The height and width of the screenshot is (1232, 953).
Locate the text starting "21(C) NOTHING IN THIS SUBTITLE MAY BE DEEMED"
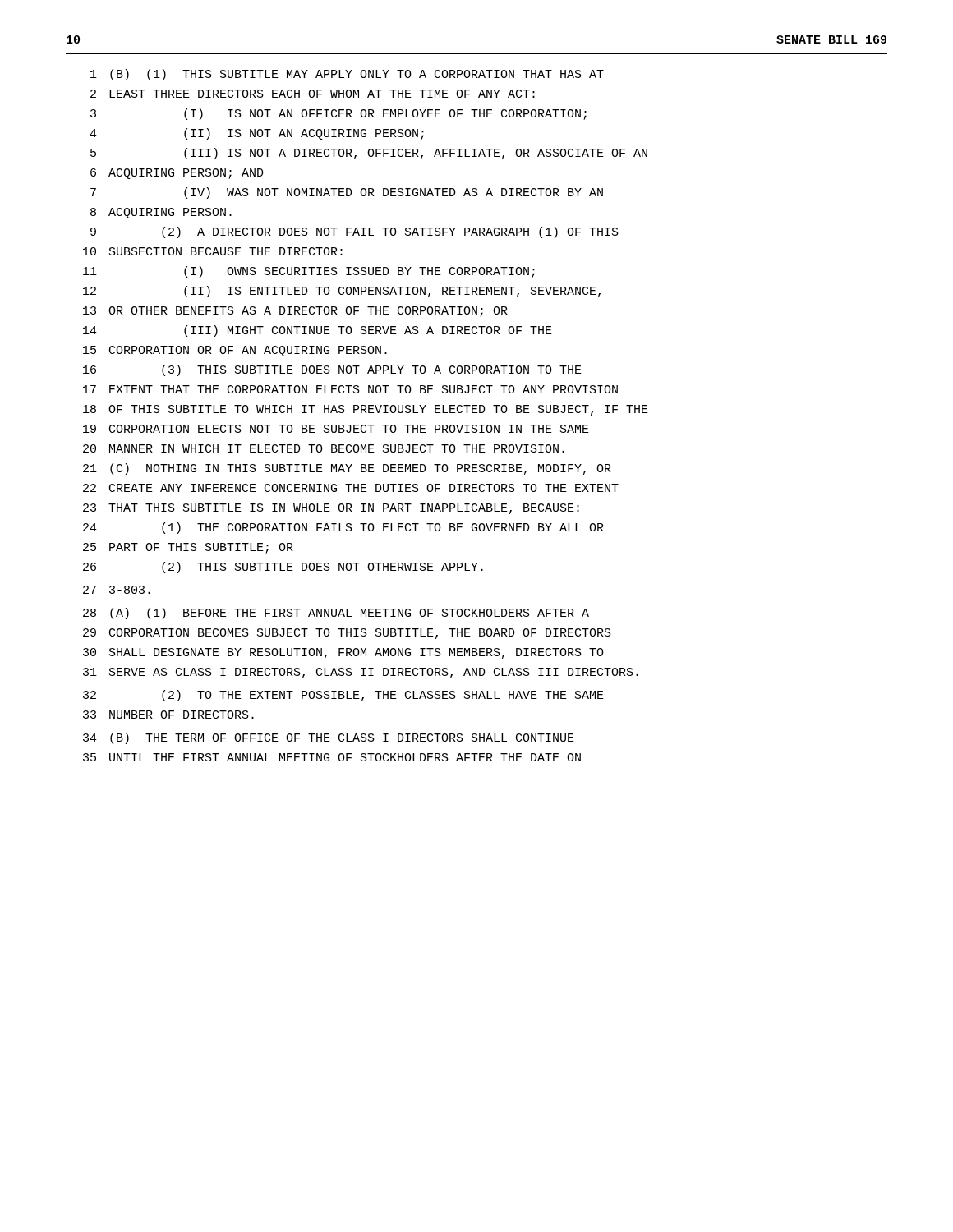[476, 489]
